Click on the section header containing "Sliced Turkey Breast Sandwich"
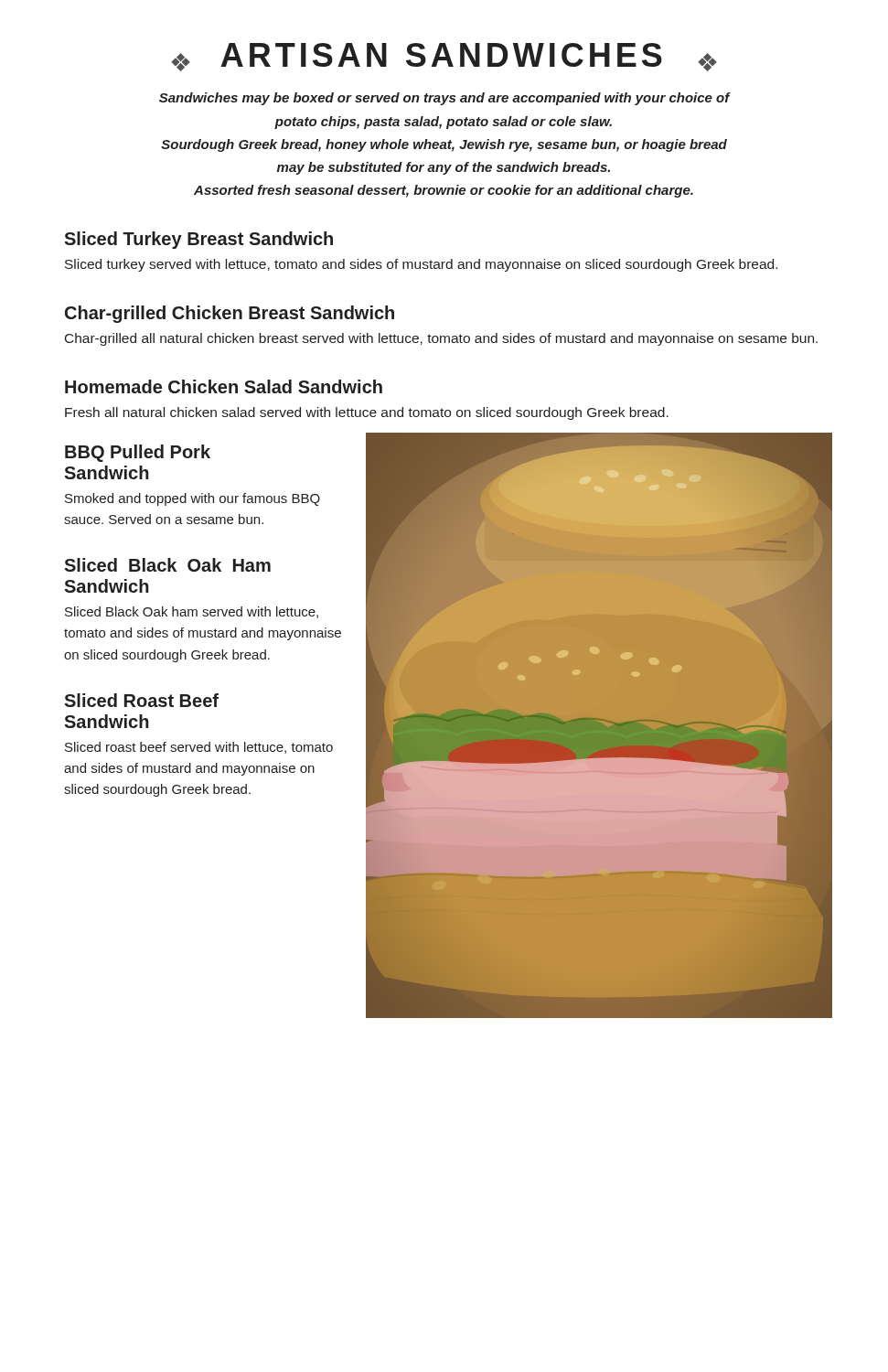This screenshot has height=1372, width=888. [199, 238]
